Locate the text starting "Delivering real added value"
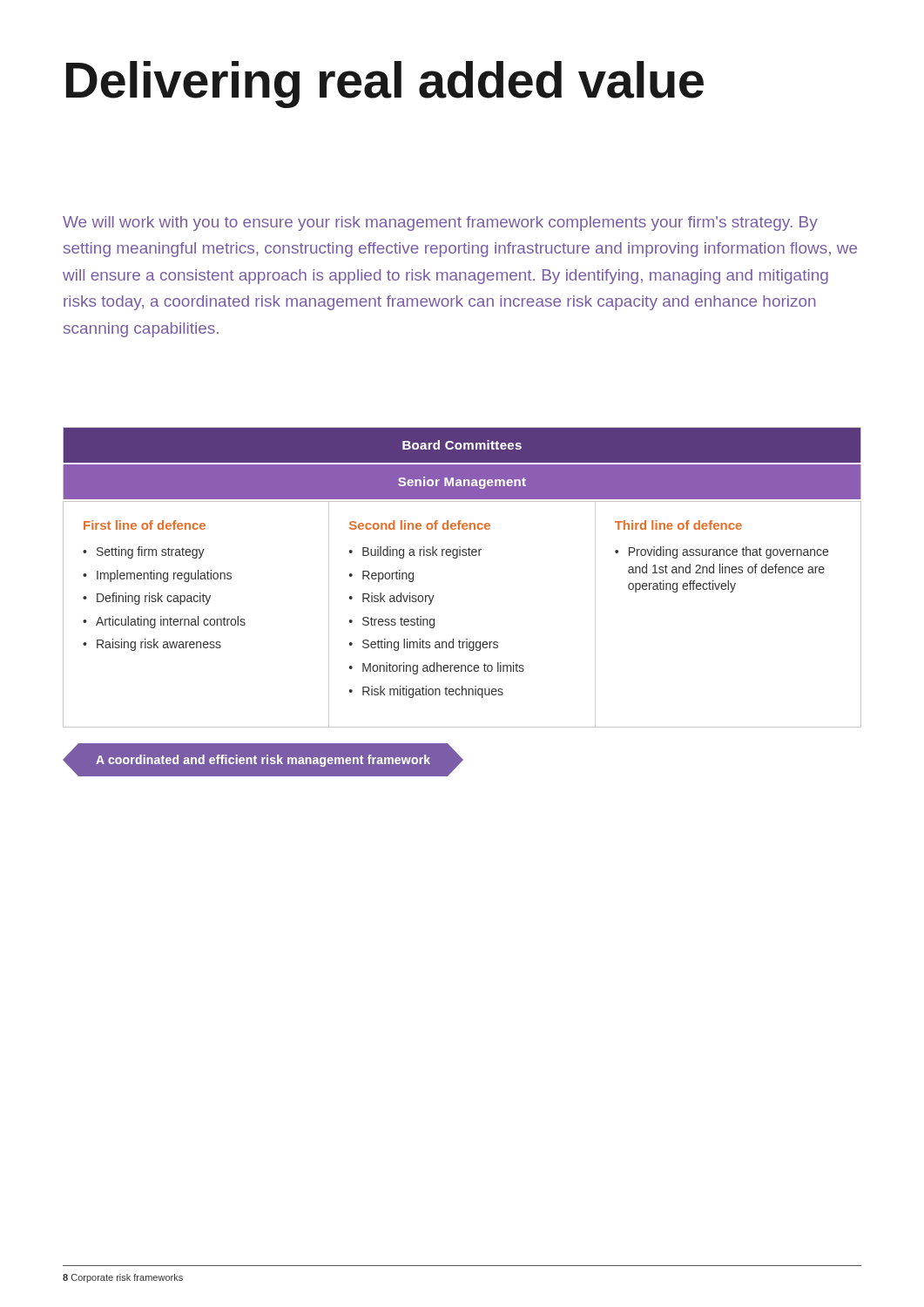 coord(462,80)
